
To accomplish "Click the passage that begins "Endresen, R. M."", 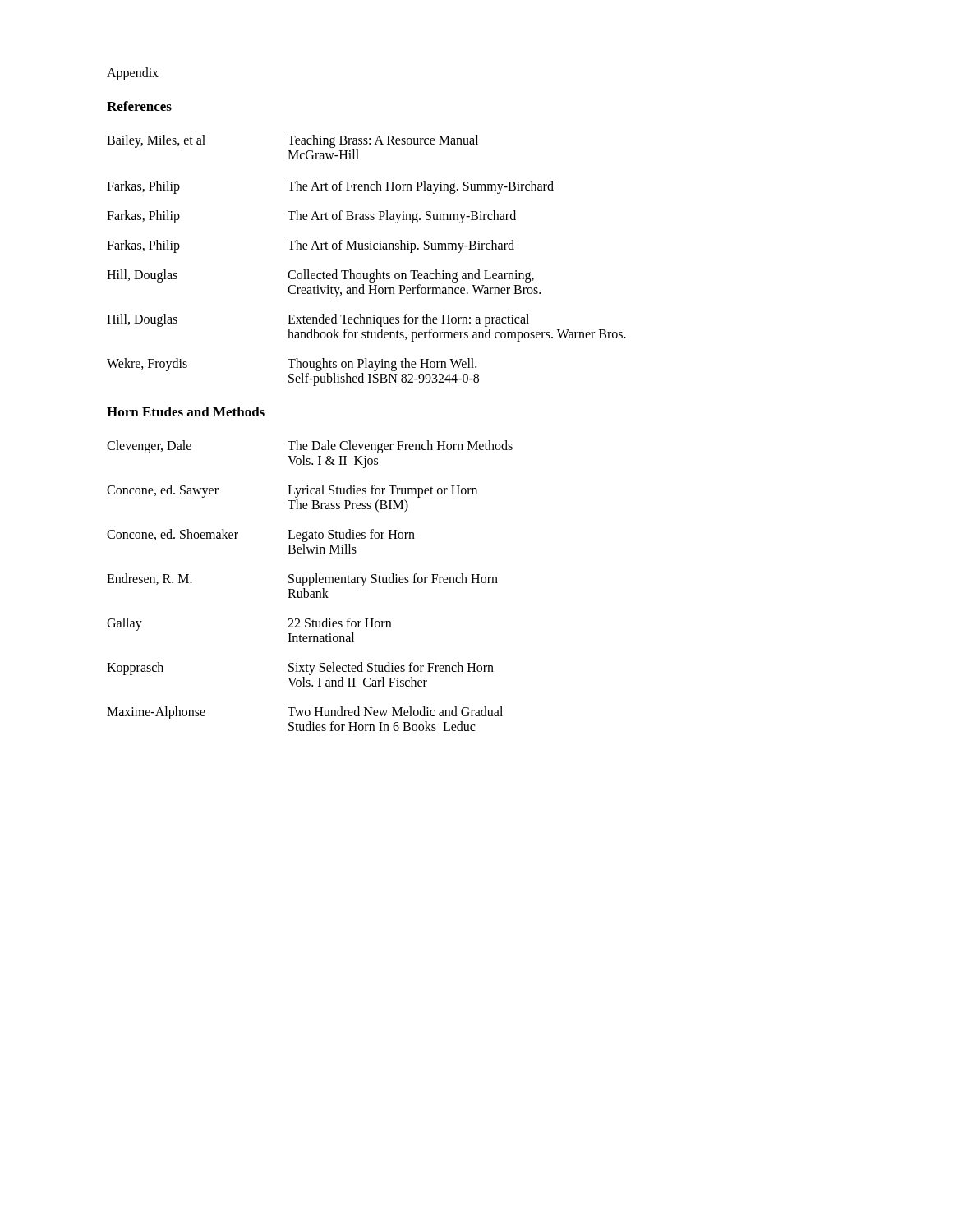I will pyautogui.click(x=489, y=586).
